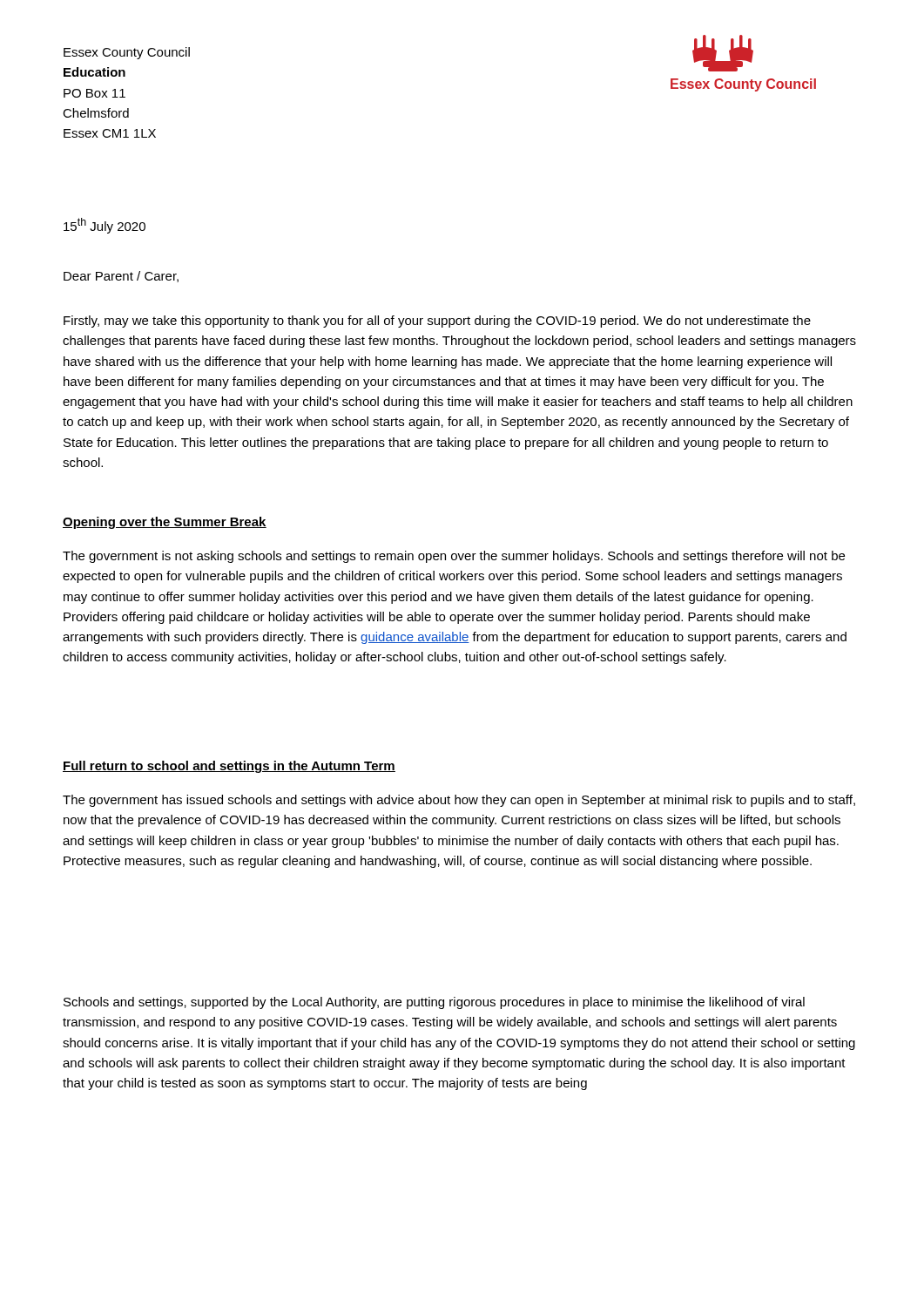Click on the text starting "Essex County Council"
Screen dimensions: 1307x924
coord(127,92)
